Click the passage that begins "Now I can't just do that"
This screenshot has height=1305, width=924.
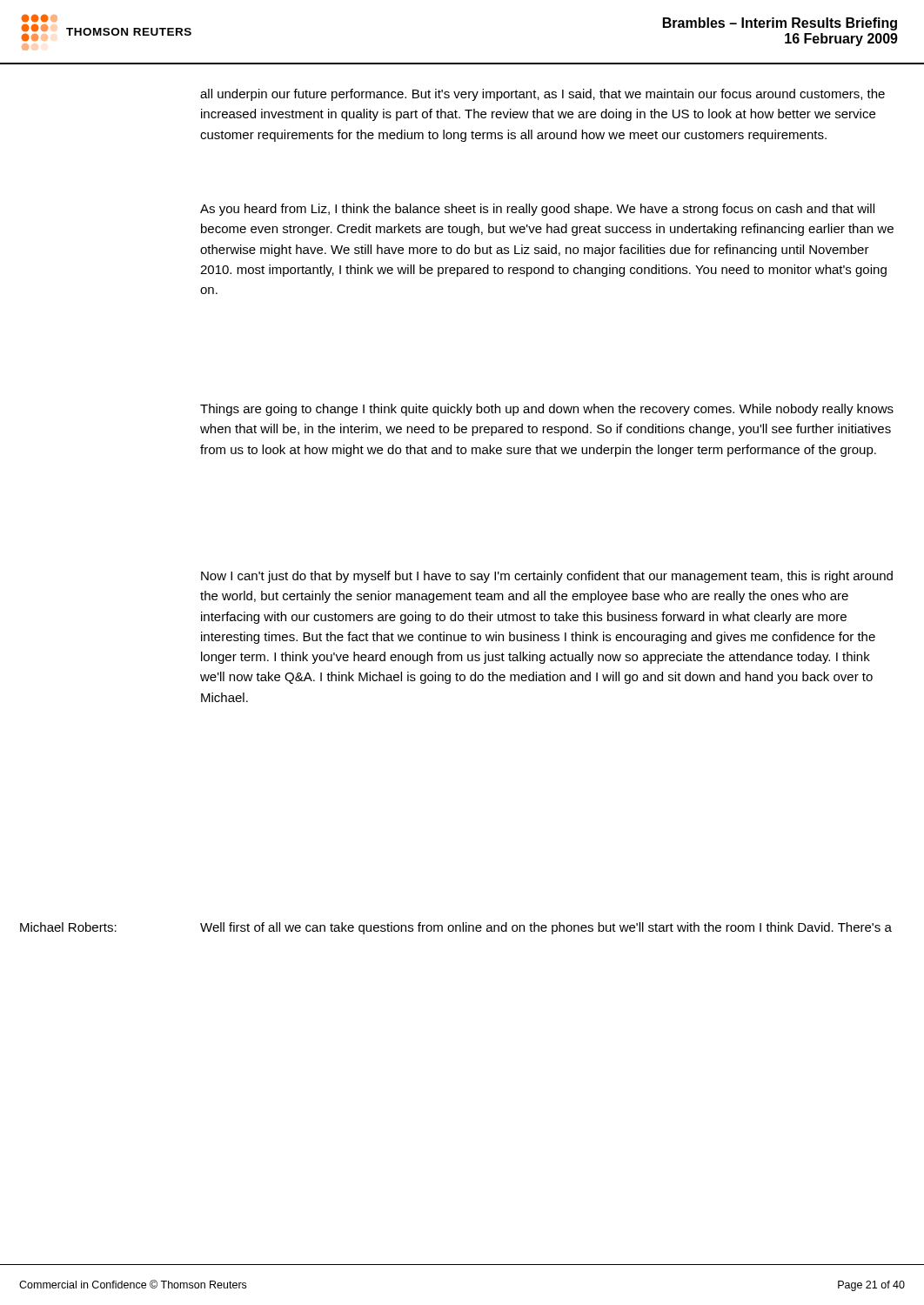coord(547,636)
